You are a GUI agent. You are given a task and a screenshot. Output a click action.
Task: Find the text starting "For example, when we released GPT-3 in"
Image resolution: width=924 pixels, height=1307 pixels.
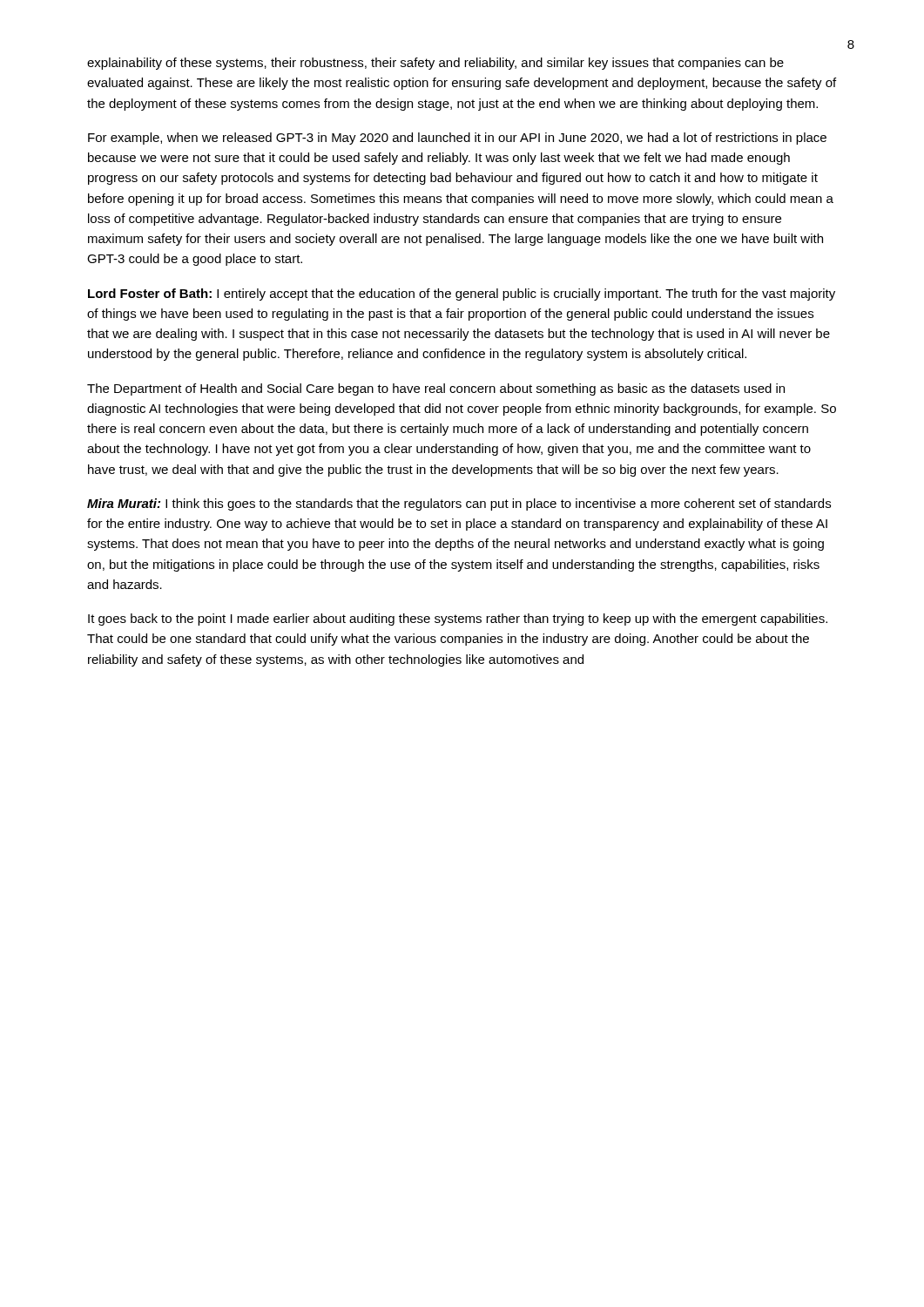(x=460, y=198)
